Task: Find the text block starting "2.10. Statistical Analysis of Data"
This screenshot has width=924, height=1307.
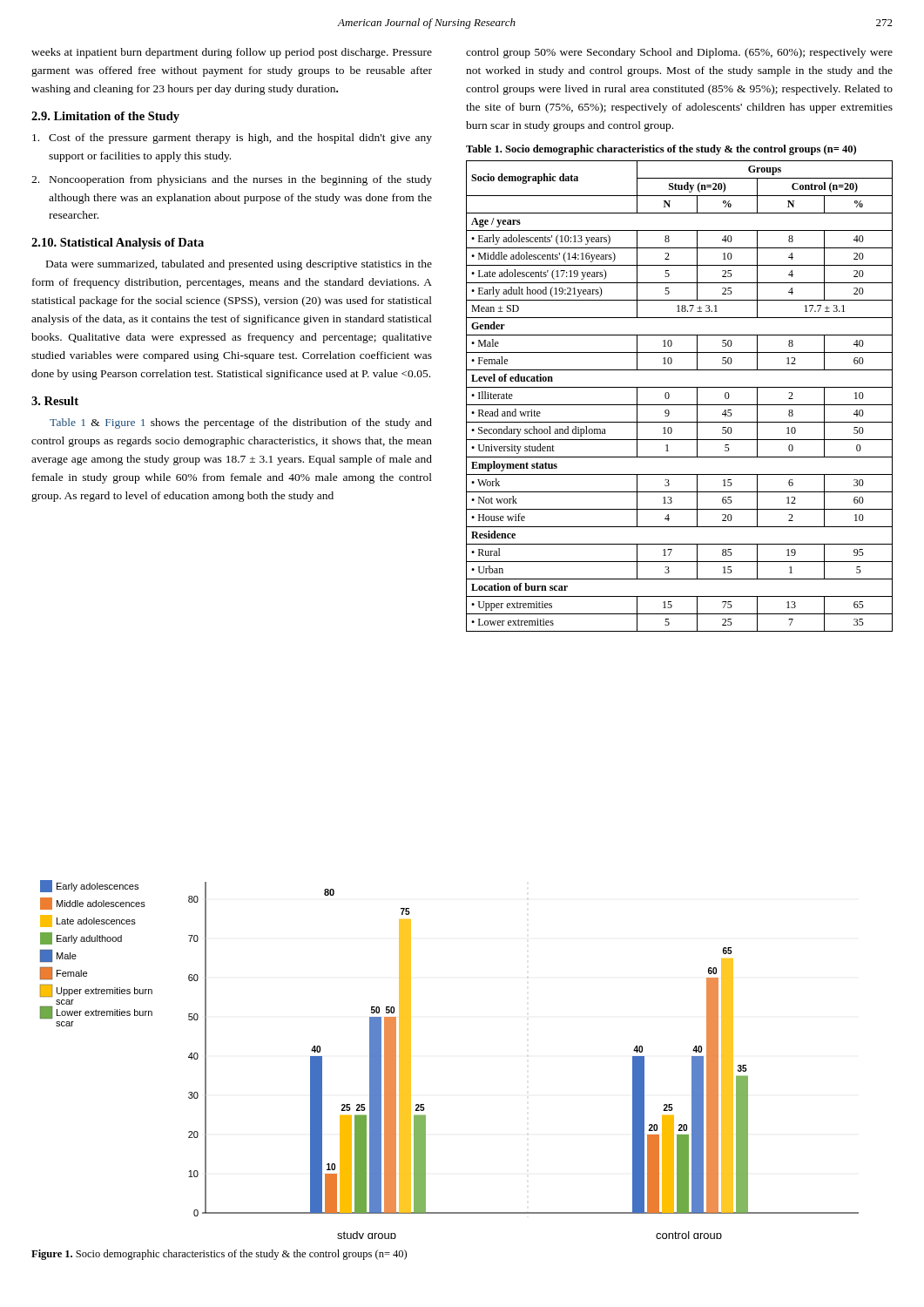Action: (x=118, y=243)
